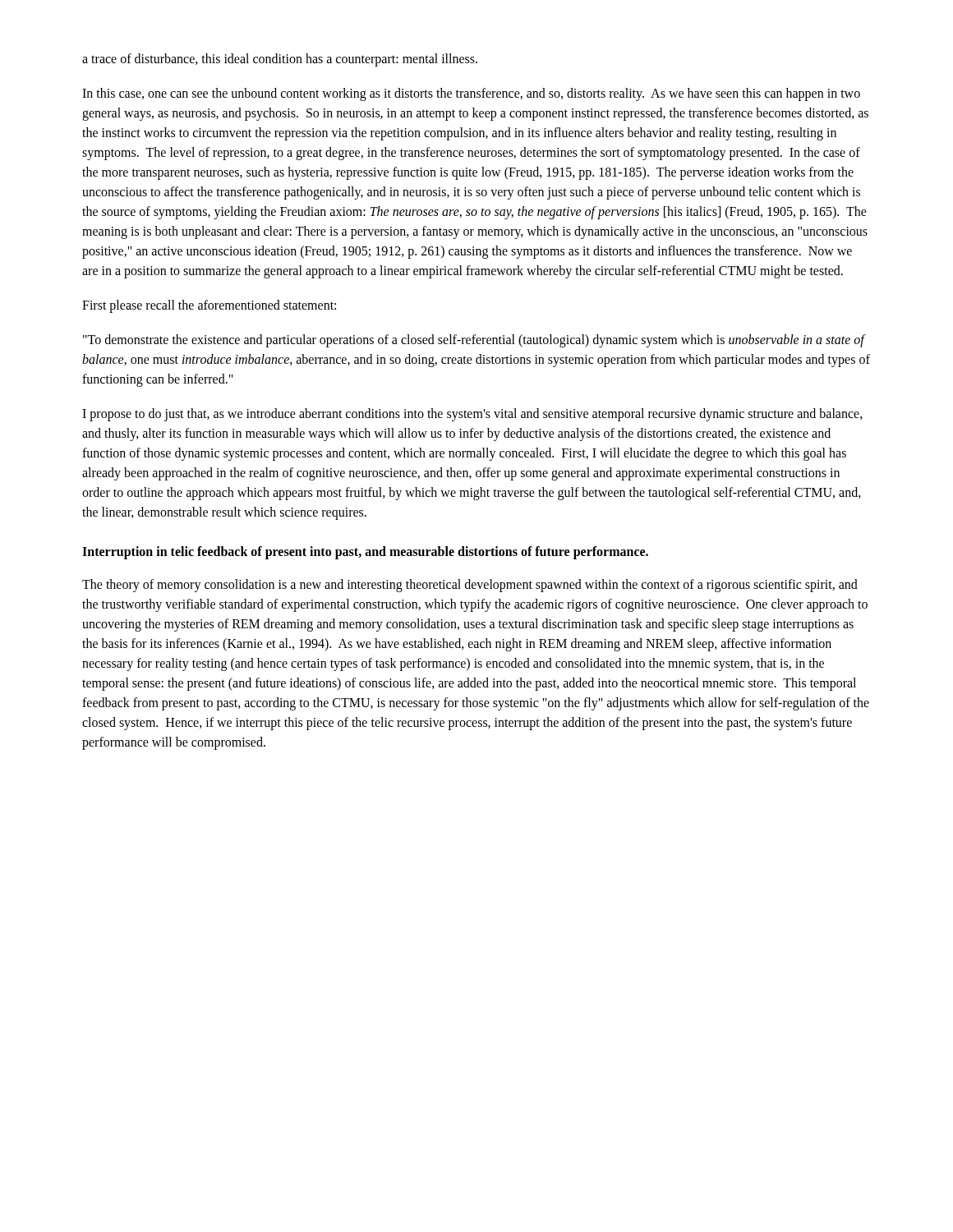Where is the passage that starts "I propose to do just that, as we"?
Screen dimensions: 1232x953
coord(472,463)
